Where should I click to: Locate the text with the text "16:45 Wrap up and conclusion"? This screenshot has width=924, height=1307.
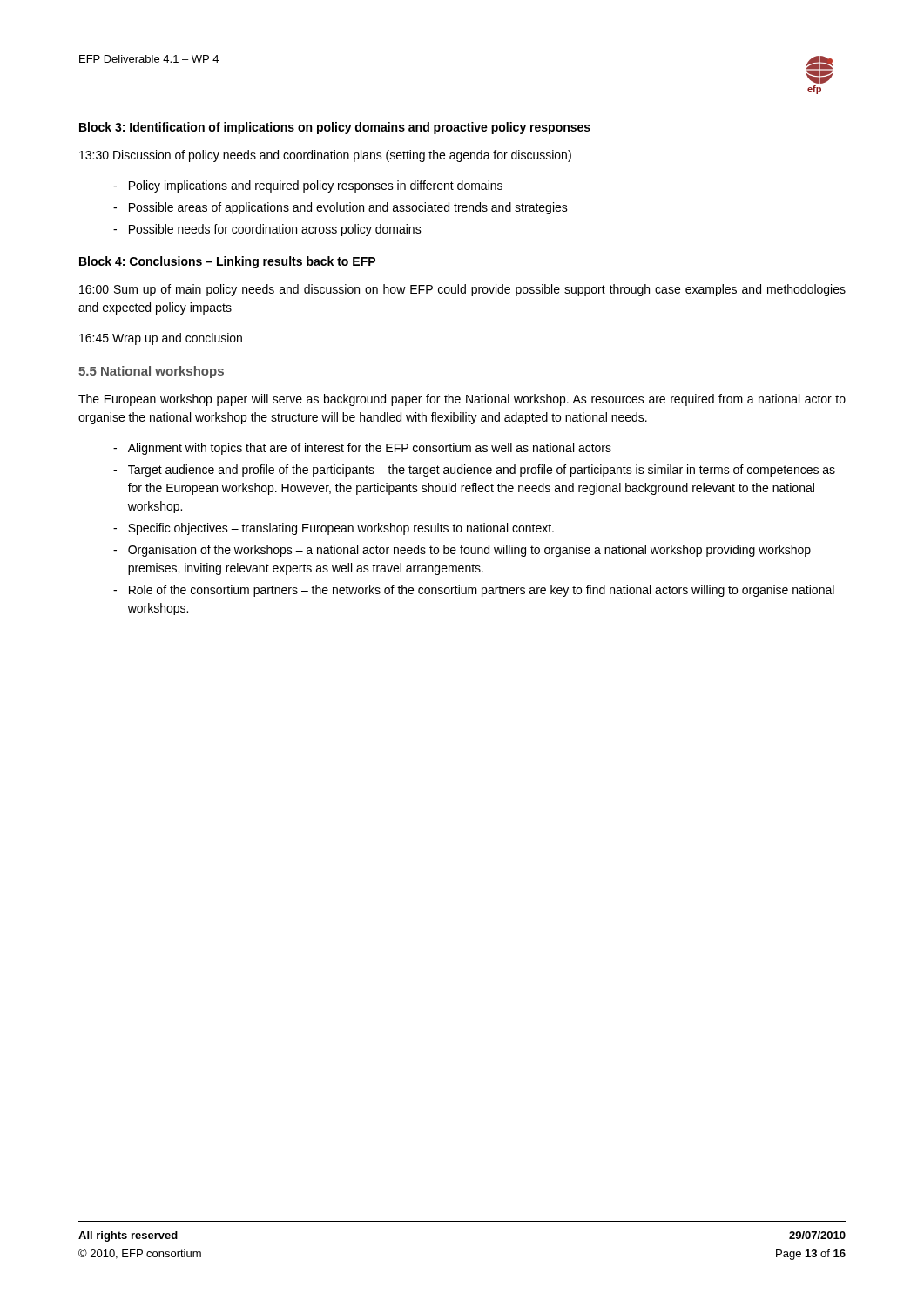point(161,338)
